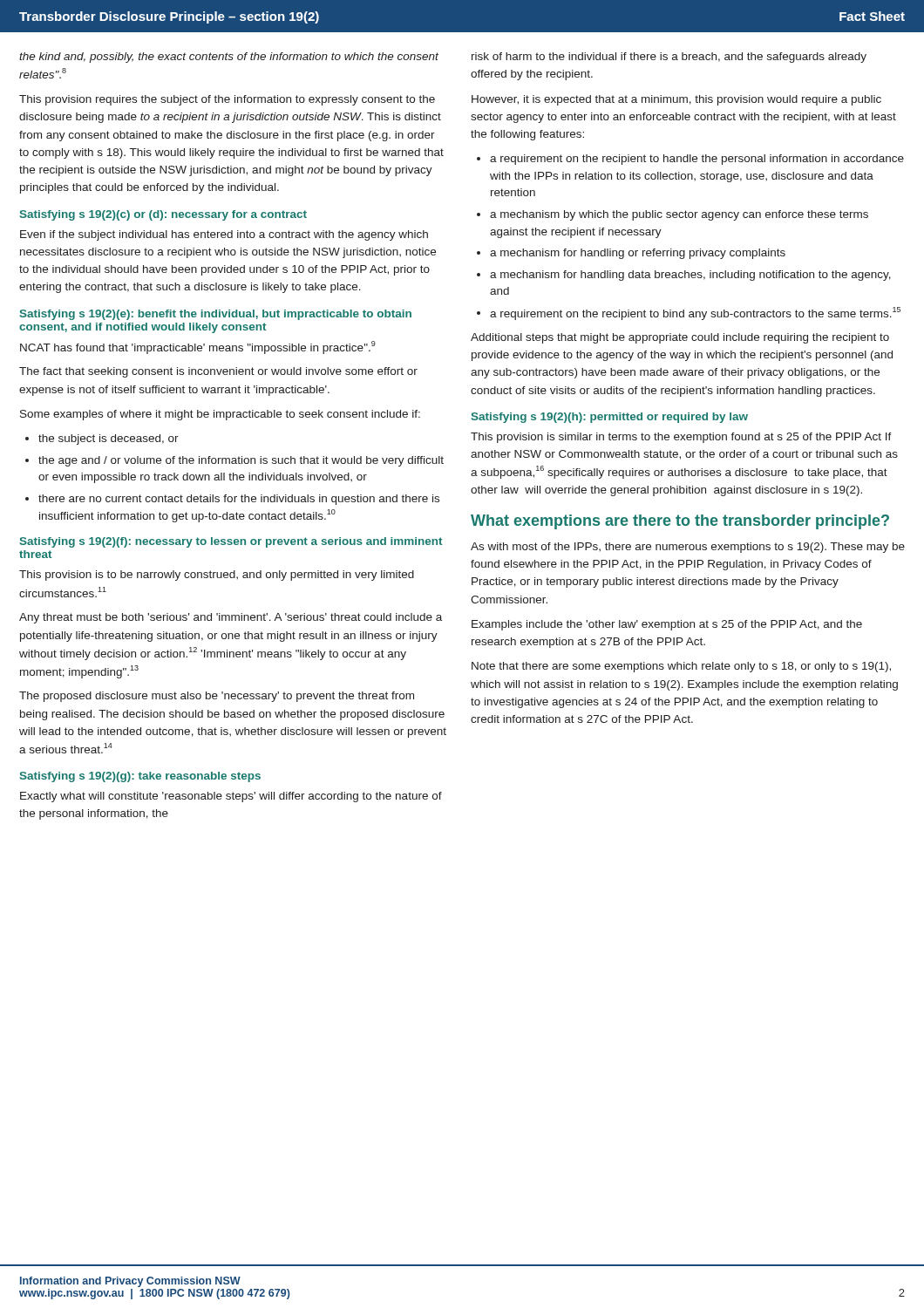Select the element starting "a mechanism by which the public sector"
Viewport: 924px width, 1308px height.
679,223
